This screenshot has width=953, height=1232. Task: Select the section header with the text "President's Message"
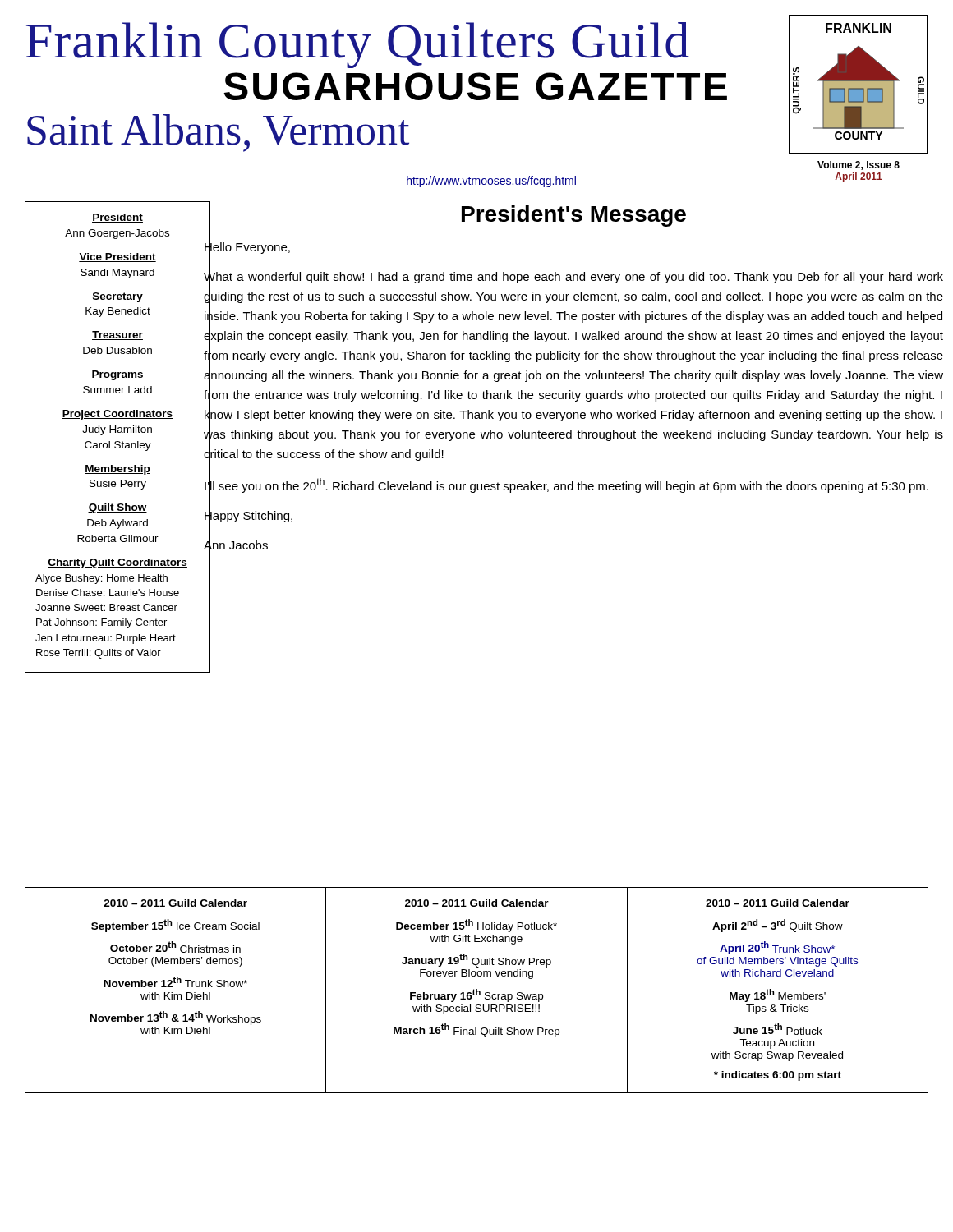pos(573,214)
